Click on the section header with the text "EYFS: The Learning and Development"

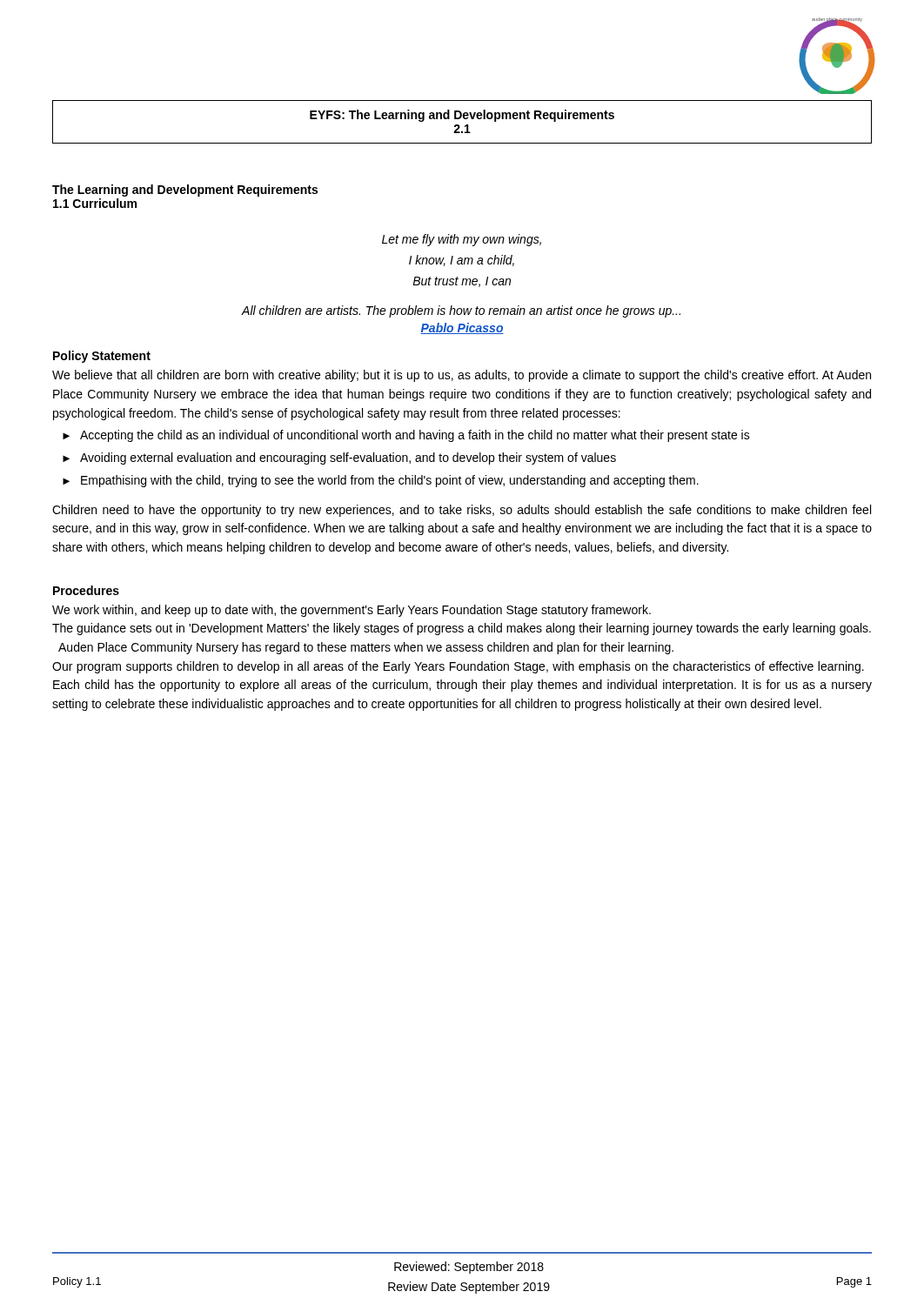462,122
